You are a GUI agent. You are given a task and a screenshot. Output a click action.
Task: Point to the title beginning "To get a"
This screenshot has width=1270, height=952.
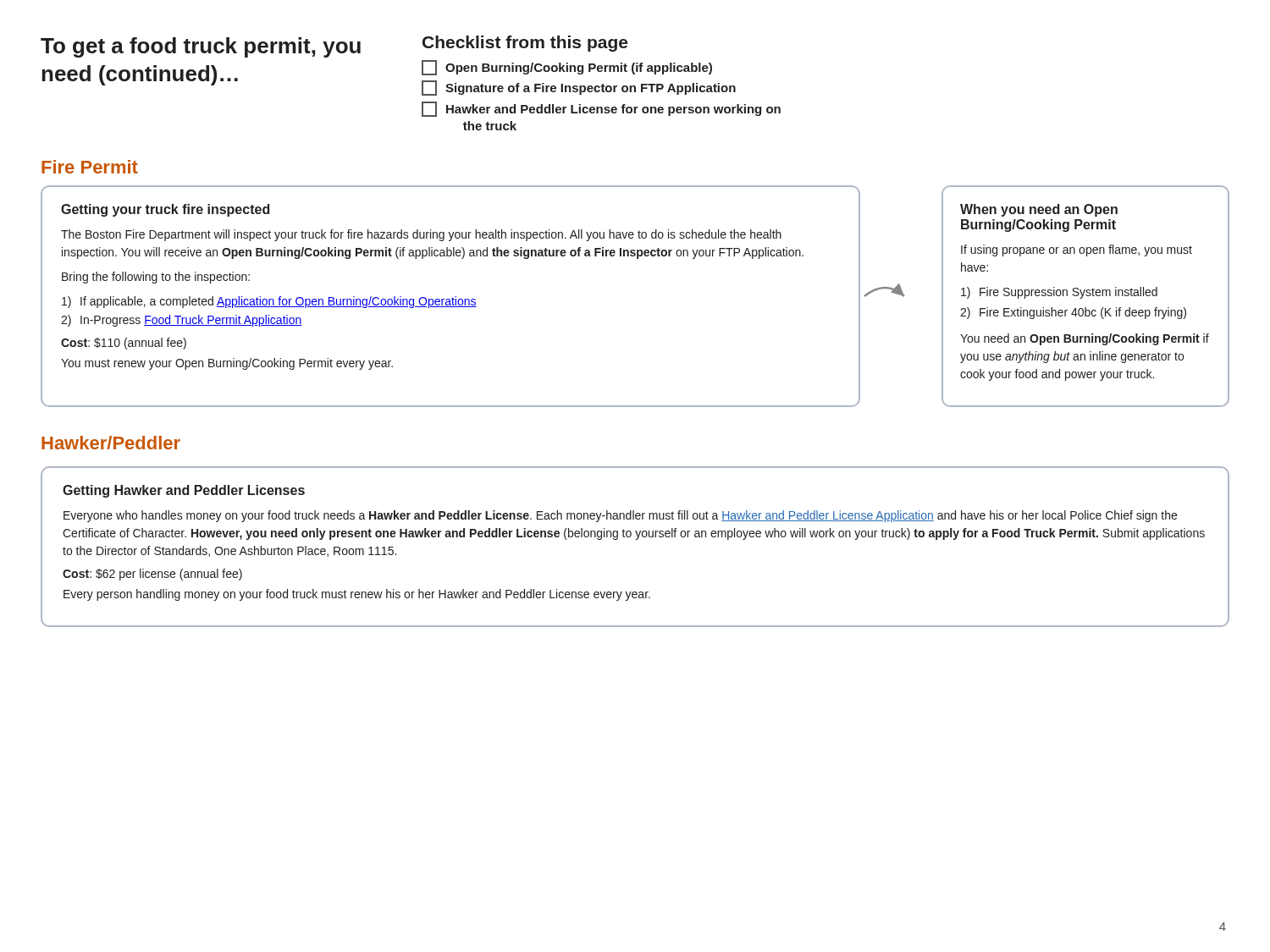click(201, 59)
